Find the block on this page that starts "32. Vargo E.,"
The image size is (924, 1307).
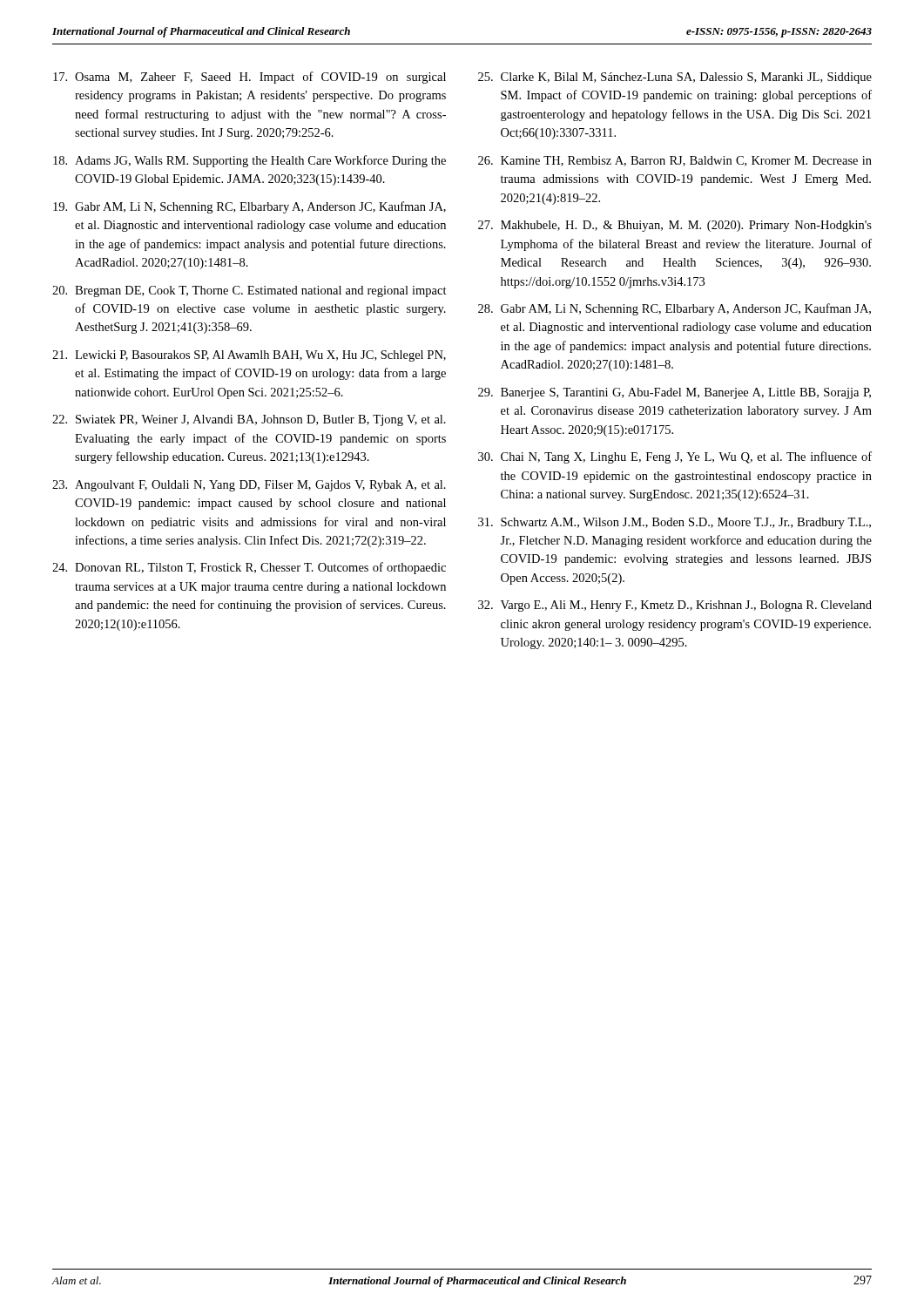click(x=675, y=624)
